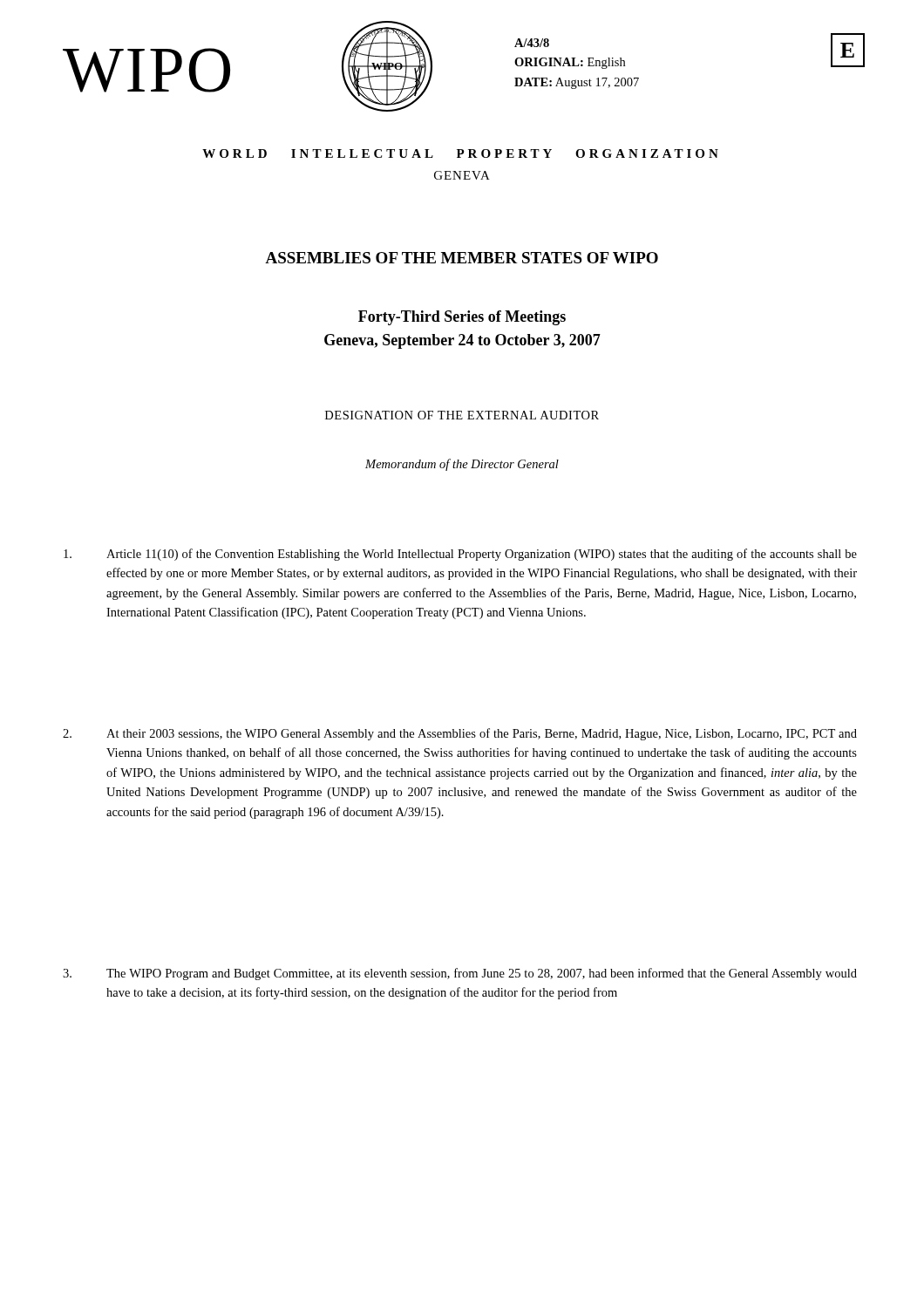Click on the block starting "WORLD INTELLECTUAL PROPERTY ORGANIZATION"
The image size is (924, 1308).
[x=462, y=153]
